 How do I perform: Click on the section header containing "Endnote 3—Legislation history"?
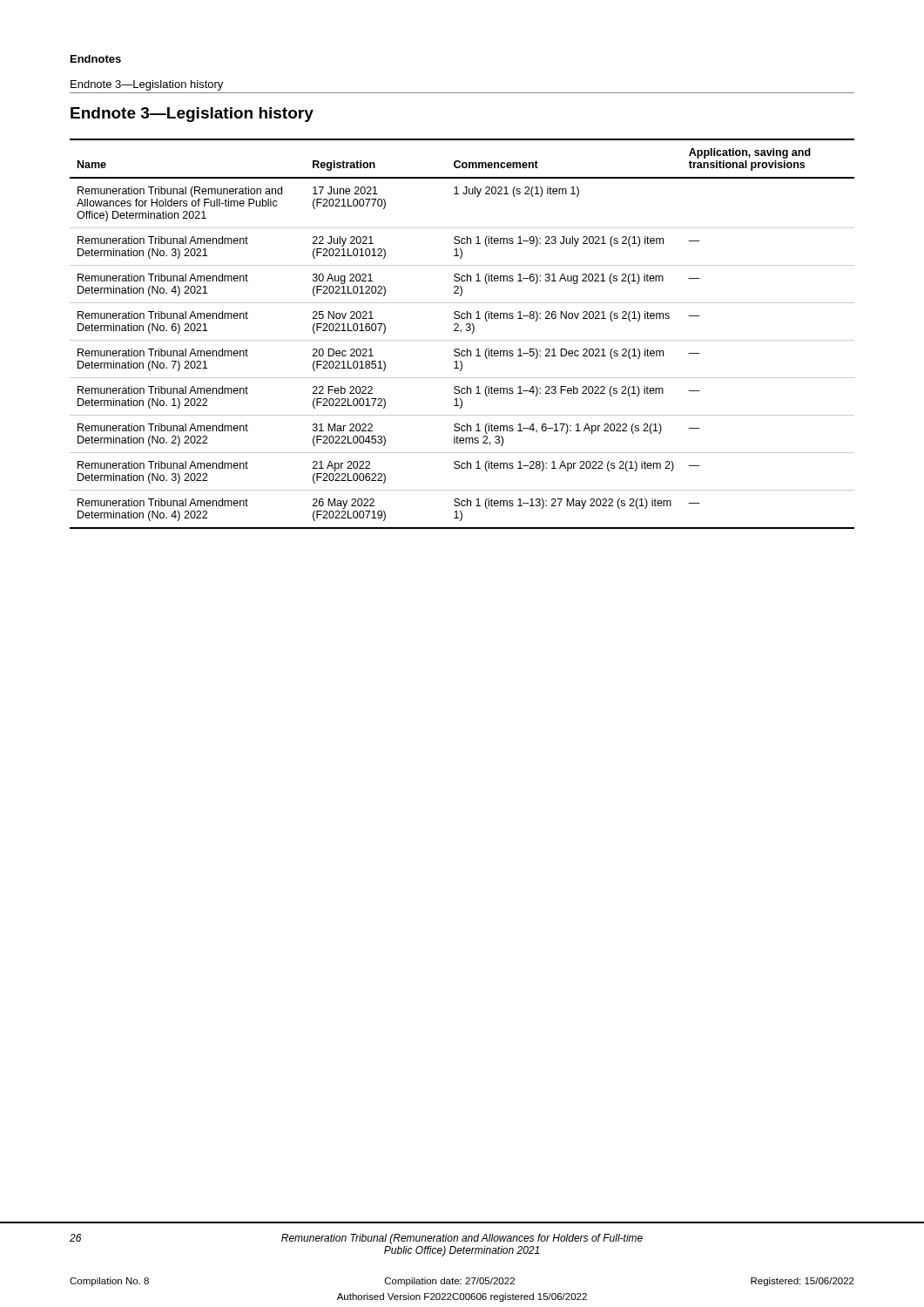coord(146,84)
